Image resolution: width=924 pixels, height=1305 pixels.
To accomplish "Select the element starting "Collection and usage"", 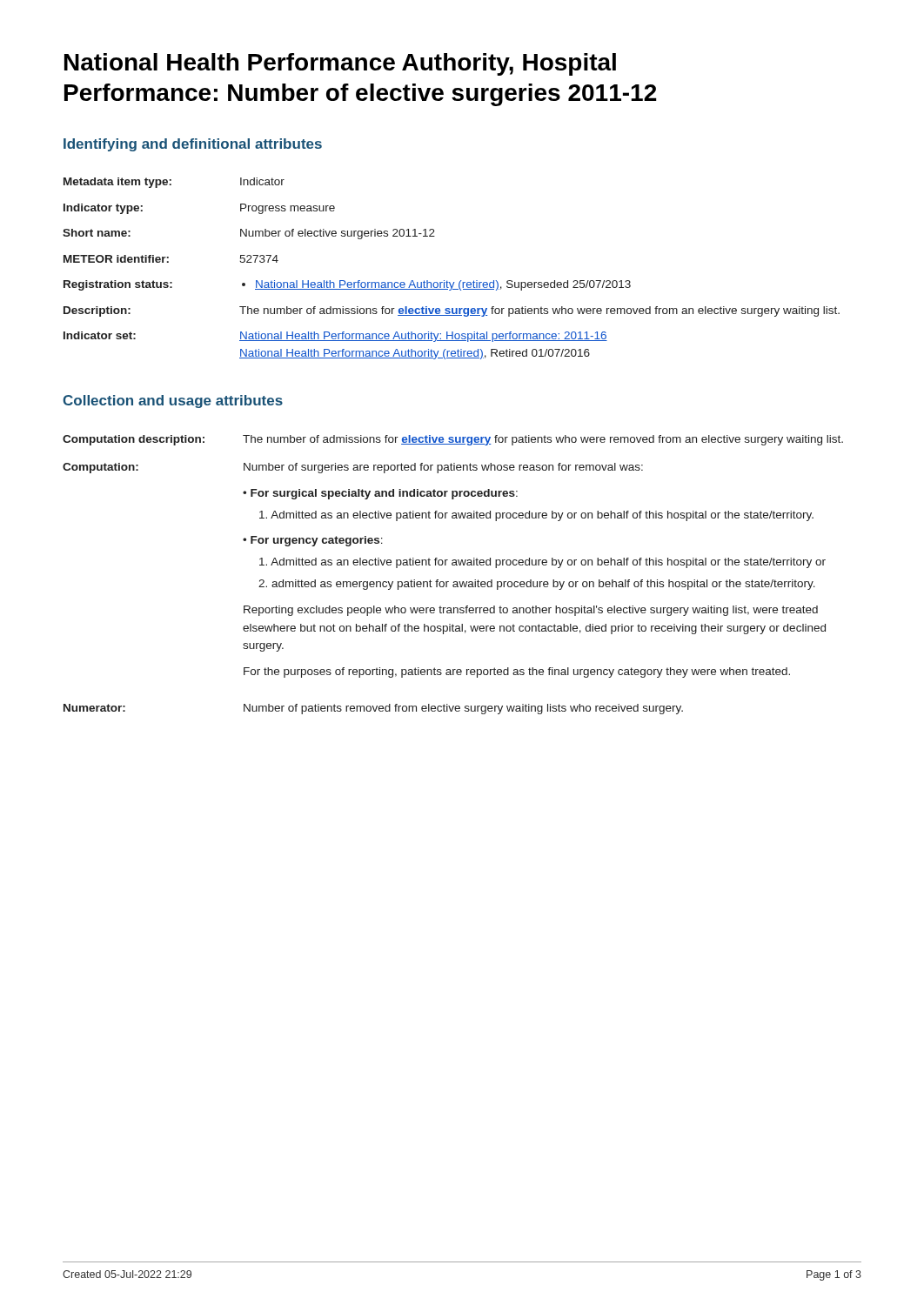I will (173, 402).
